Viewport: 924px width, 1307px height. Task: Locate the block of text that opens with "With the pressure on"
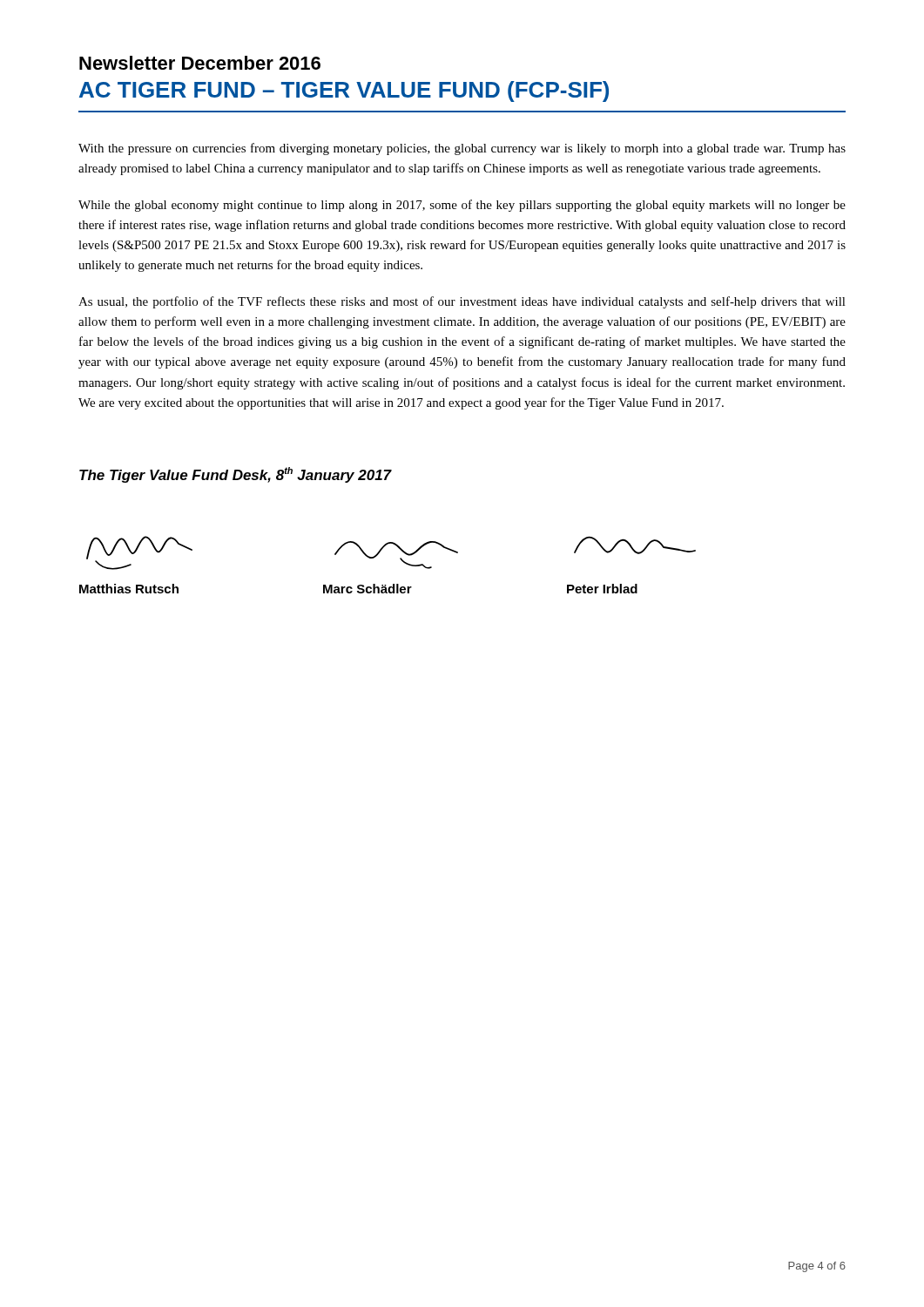tap(462, 158)
